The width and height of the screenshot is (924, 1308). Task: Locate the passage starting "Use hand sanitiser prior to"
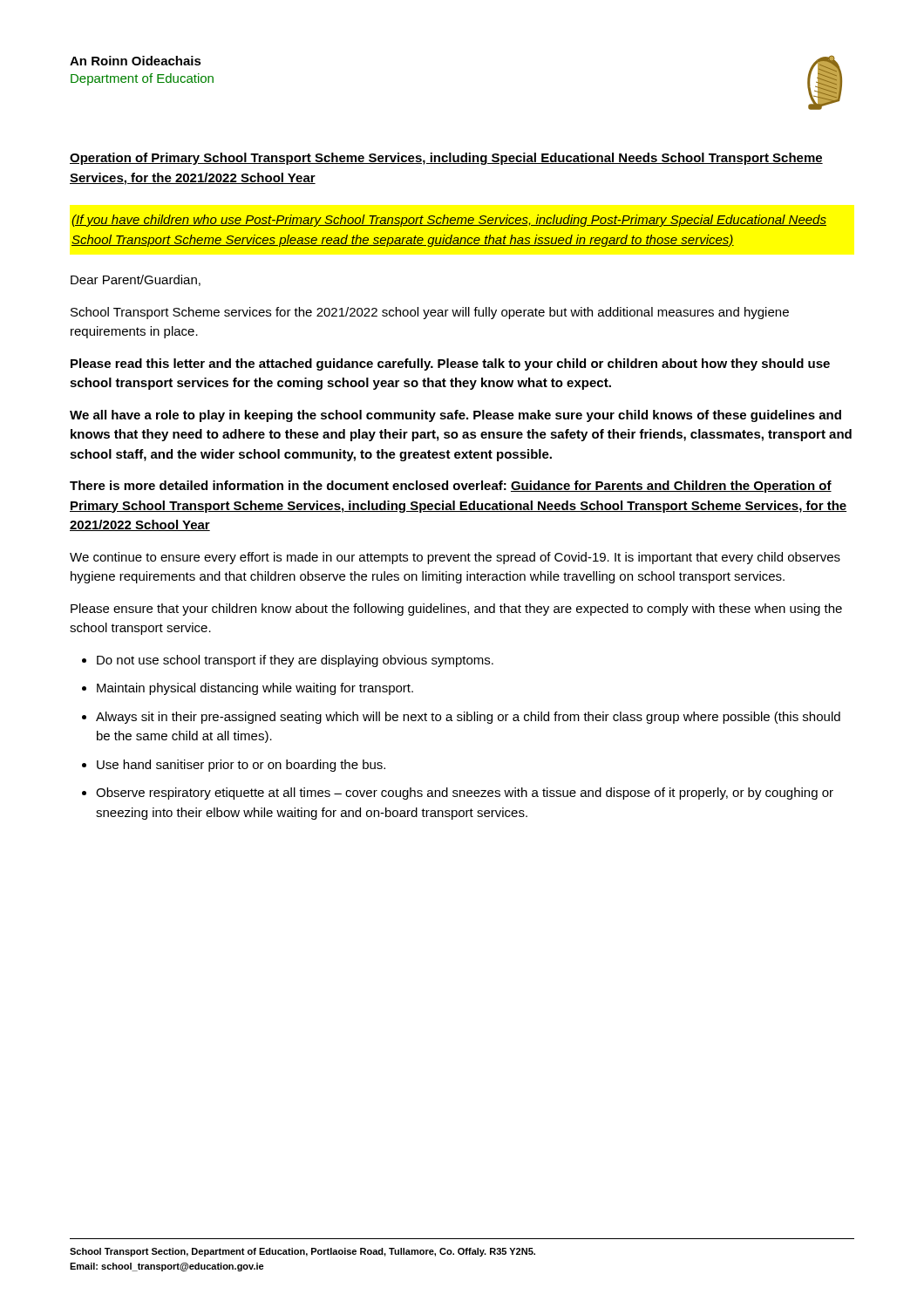click(241, 764)
